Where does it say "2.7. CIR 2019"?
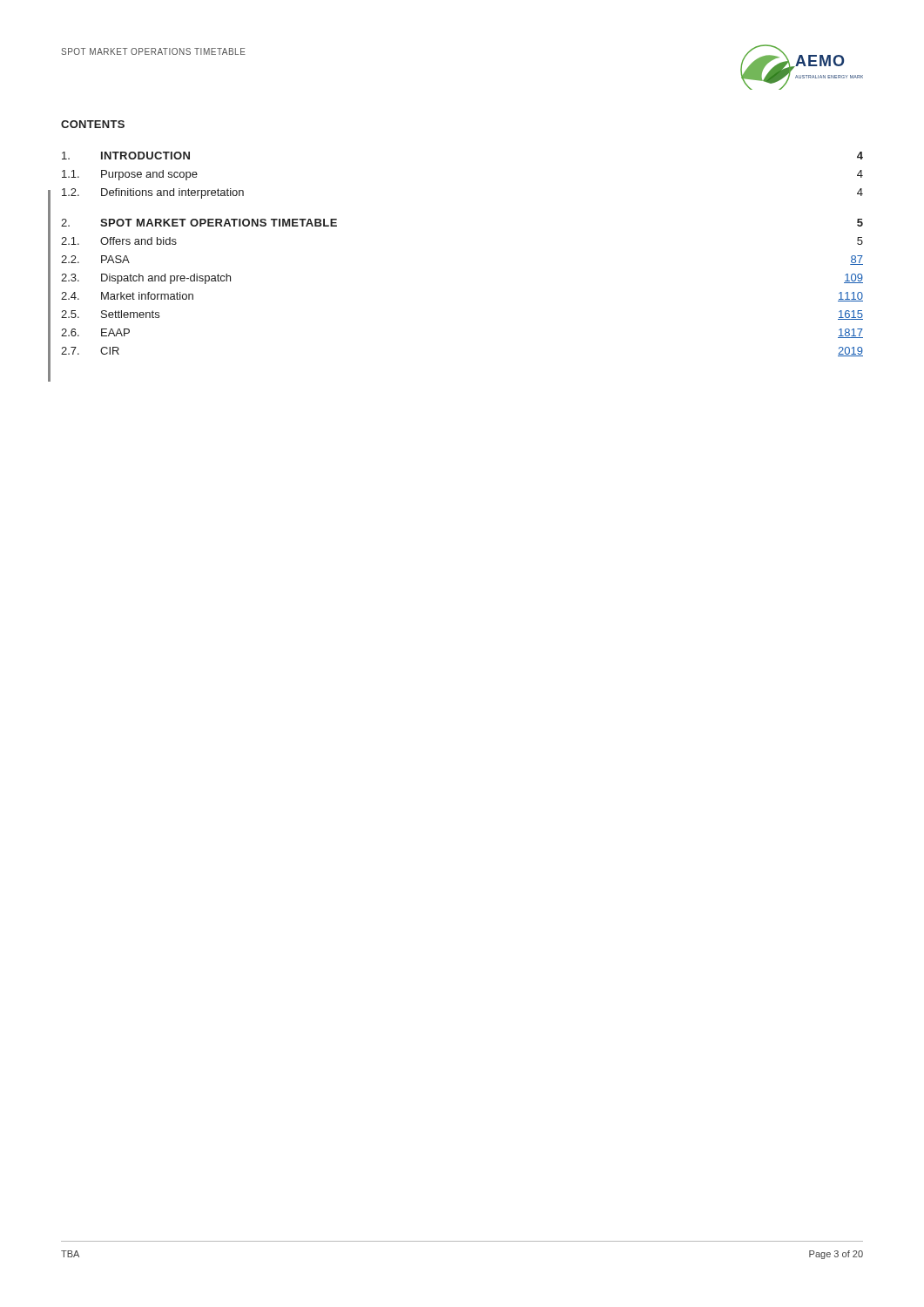The height and width of the screenshot is (1307, 924). coord(109,352)
